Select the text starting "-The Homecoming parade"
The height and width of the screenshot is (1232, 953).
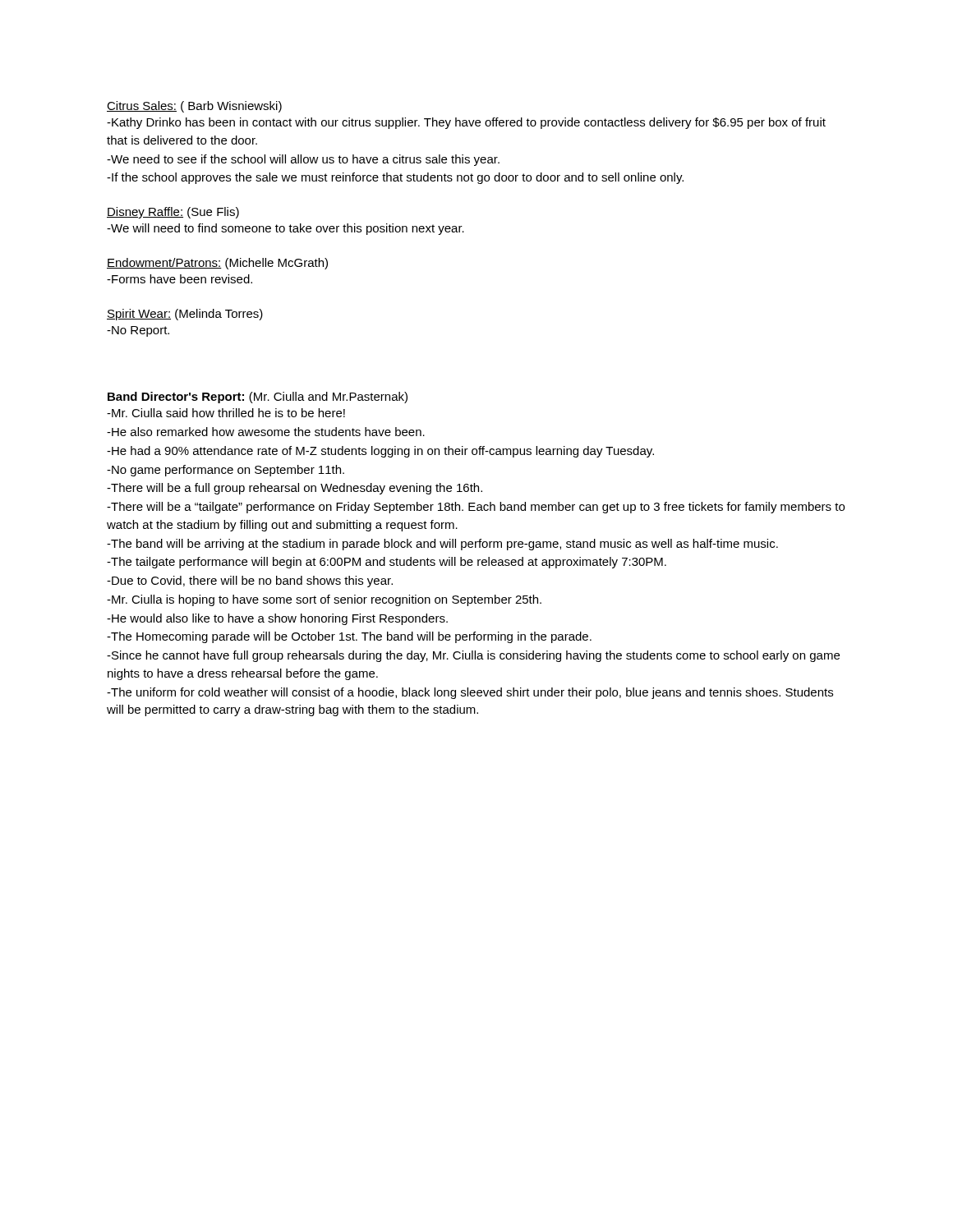tap(350, 636)
